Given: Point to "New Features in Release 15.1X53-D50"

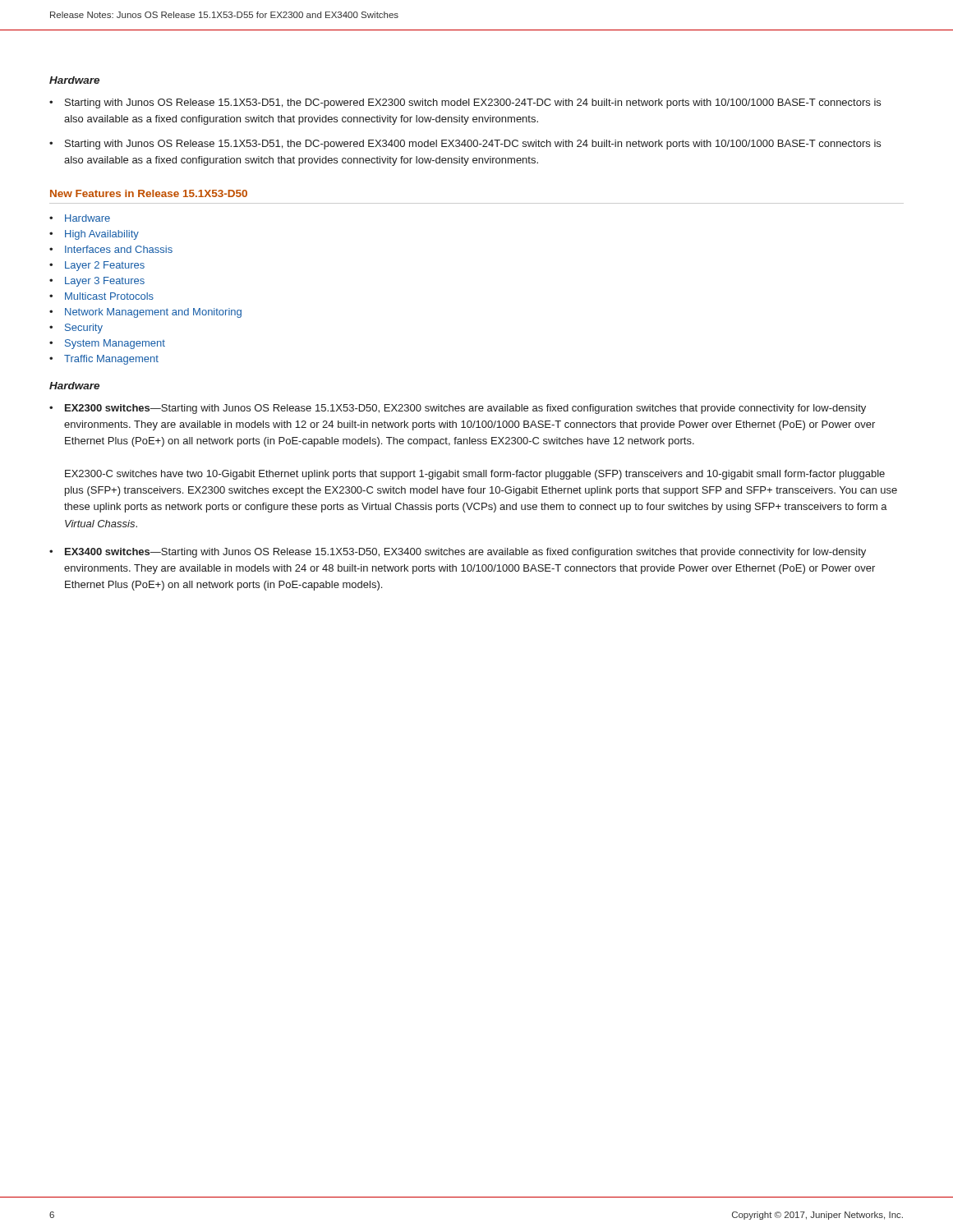Looking at the screenshot, I should tap(149, 193).
